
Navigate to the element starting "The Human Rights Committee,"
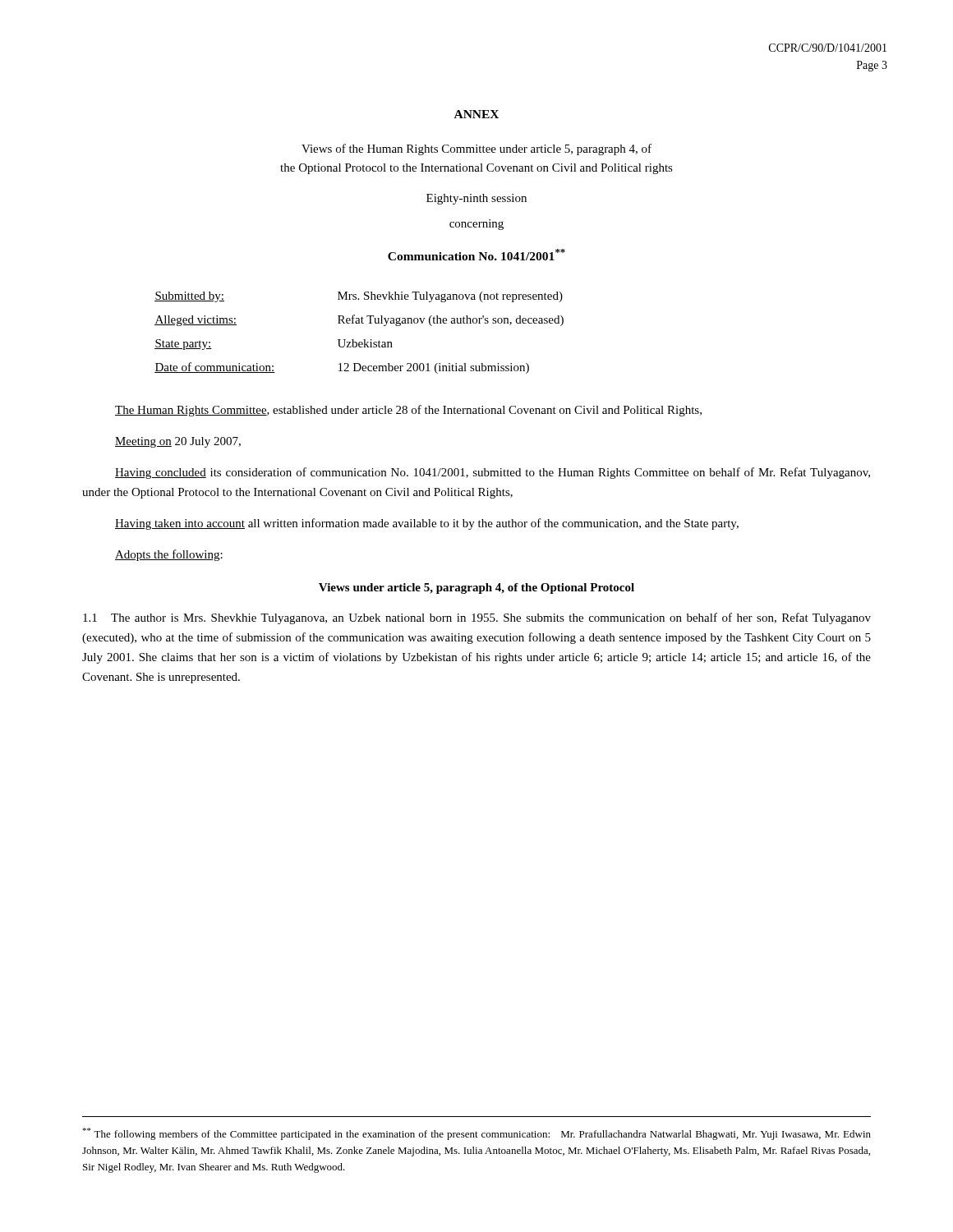(409, 410)
